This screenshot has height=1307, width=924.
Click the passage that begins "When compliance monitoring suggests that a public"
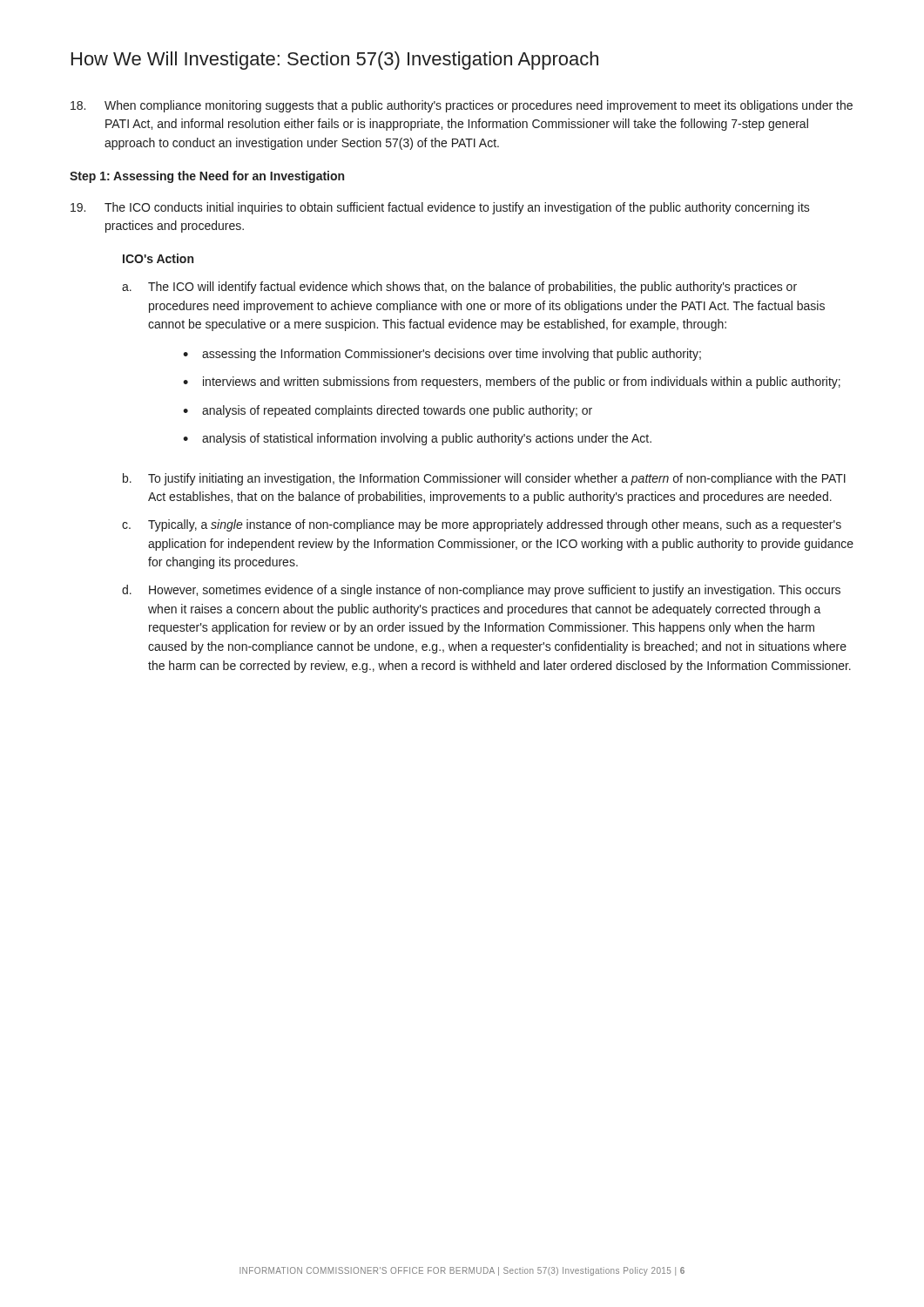pos(462,125)
